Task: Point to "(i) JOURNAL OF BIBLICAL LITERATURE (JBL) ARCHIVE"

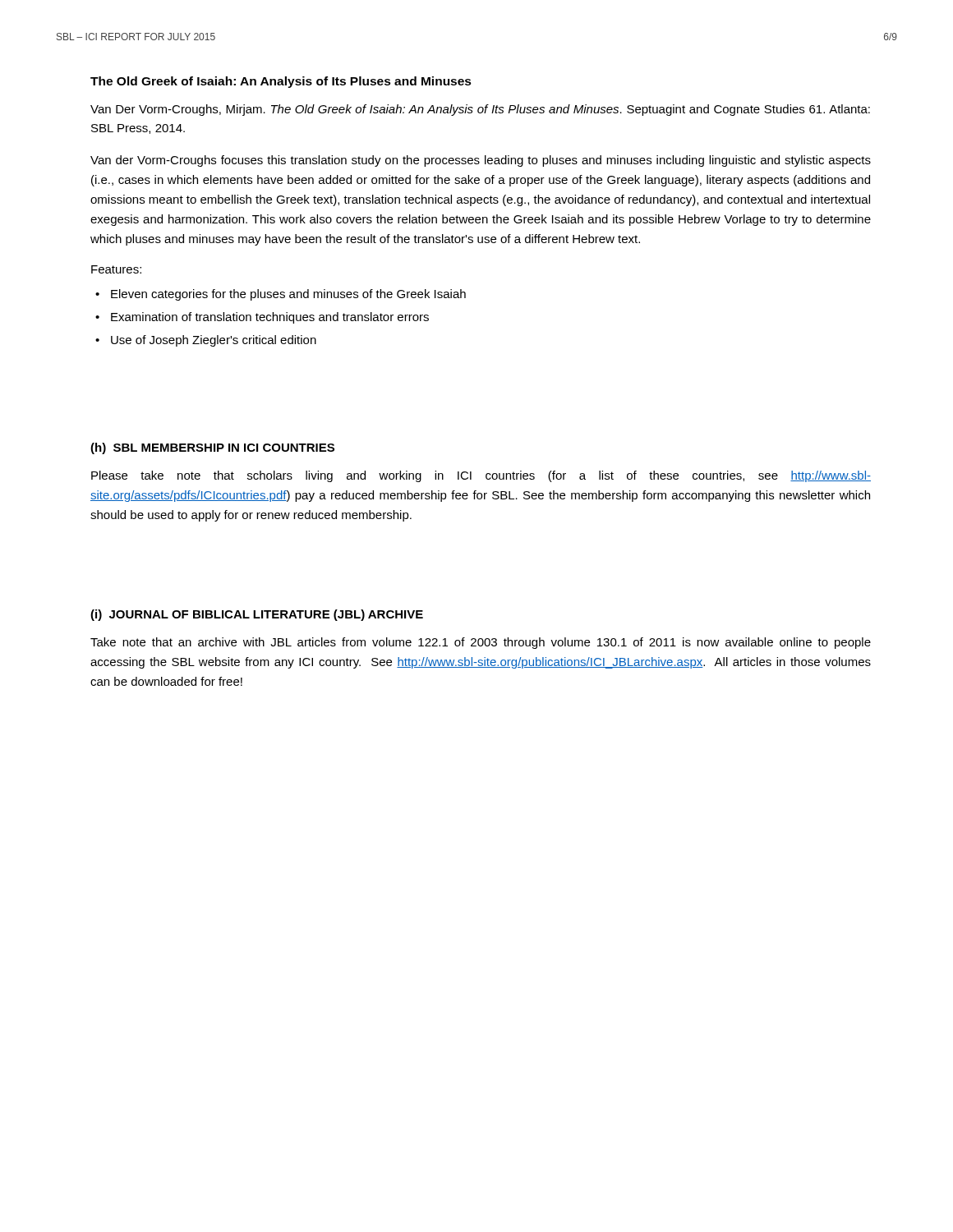Action: (257, 614)
